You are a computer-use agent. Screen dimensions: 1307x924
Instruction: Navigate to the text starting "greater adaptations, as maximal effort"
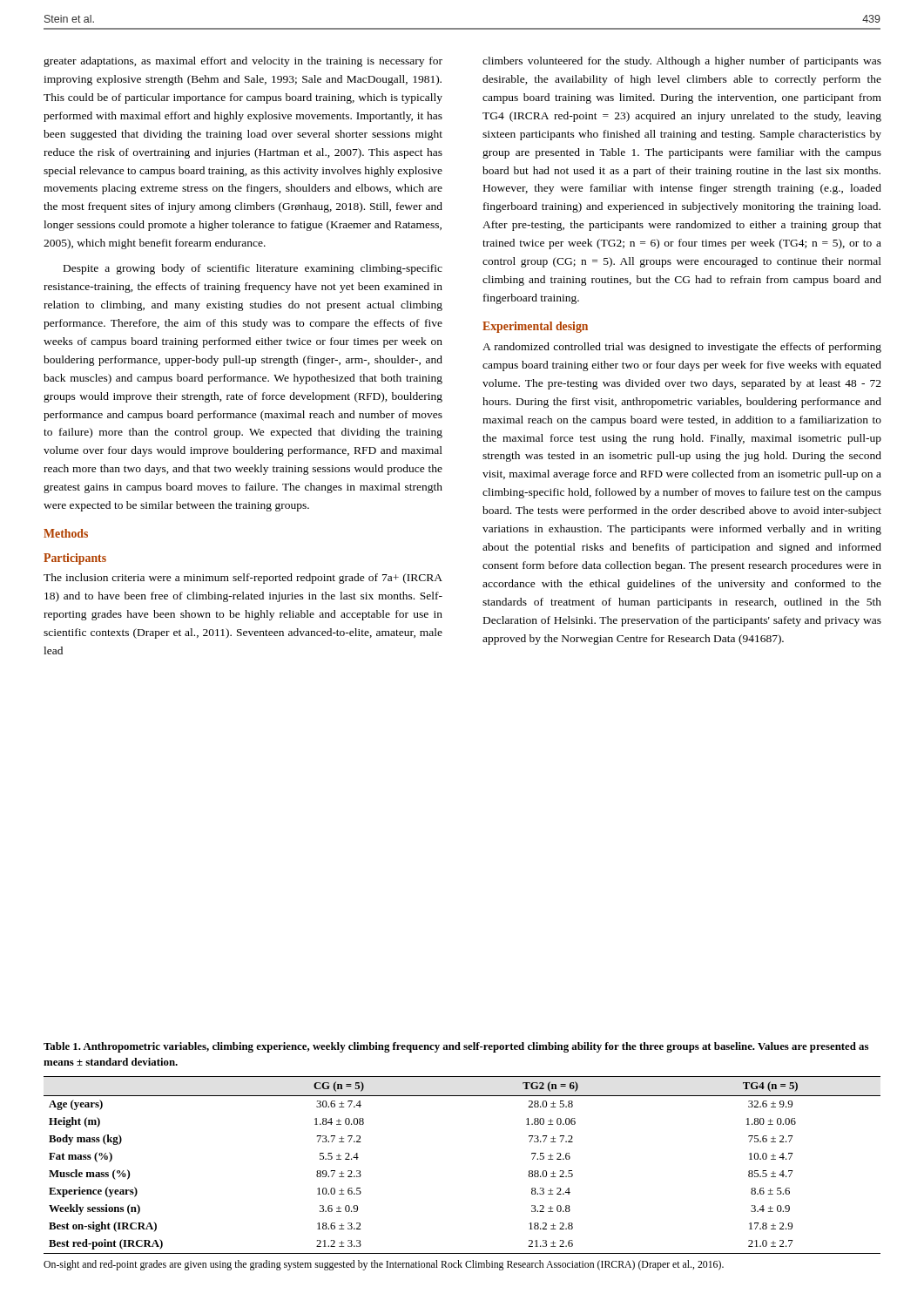[x=243, y=284]
